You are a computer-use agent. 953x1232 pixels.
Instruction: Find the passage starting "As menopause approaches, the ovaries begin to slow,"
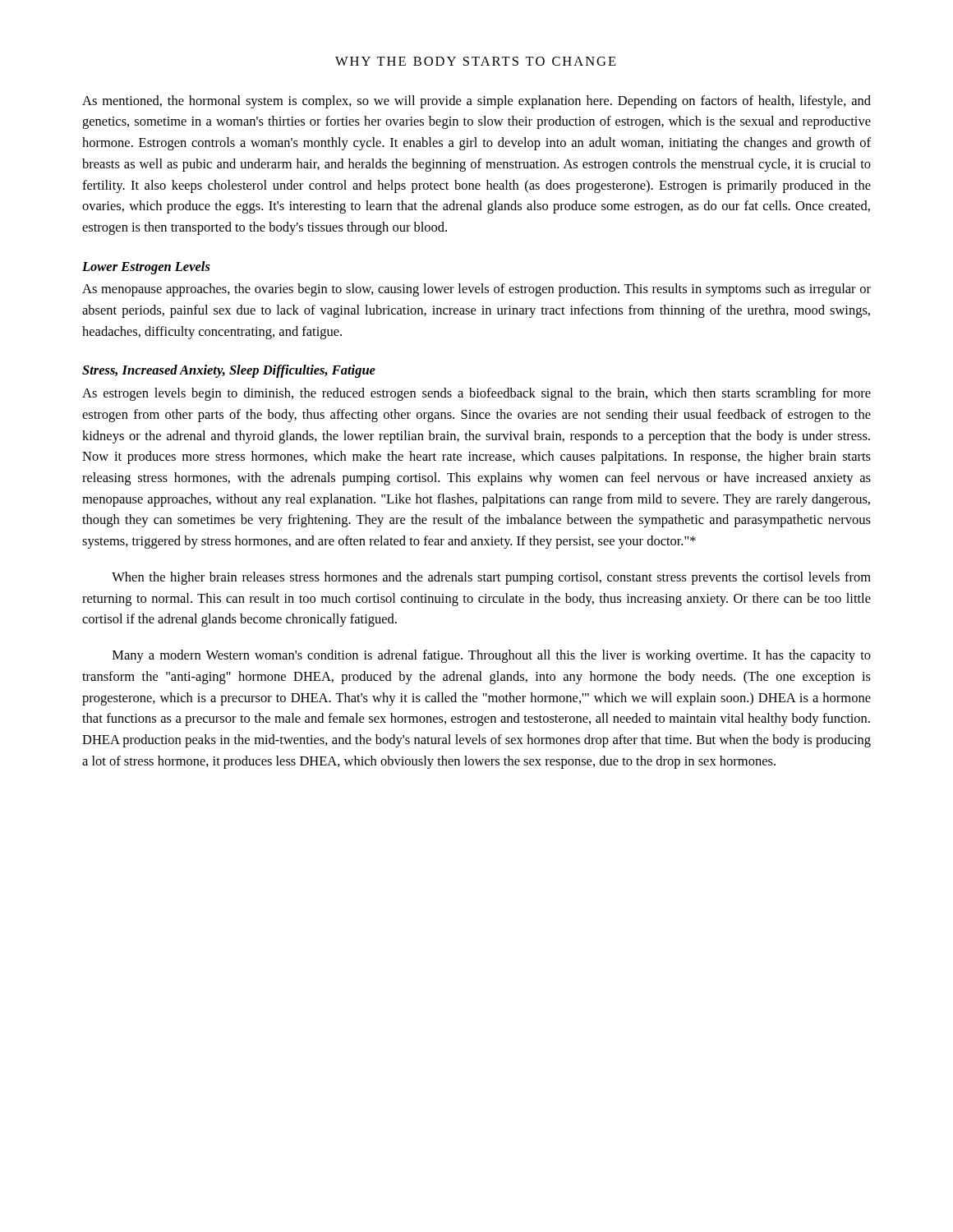pos(476,310)
